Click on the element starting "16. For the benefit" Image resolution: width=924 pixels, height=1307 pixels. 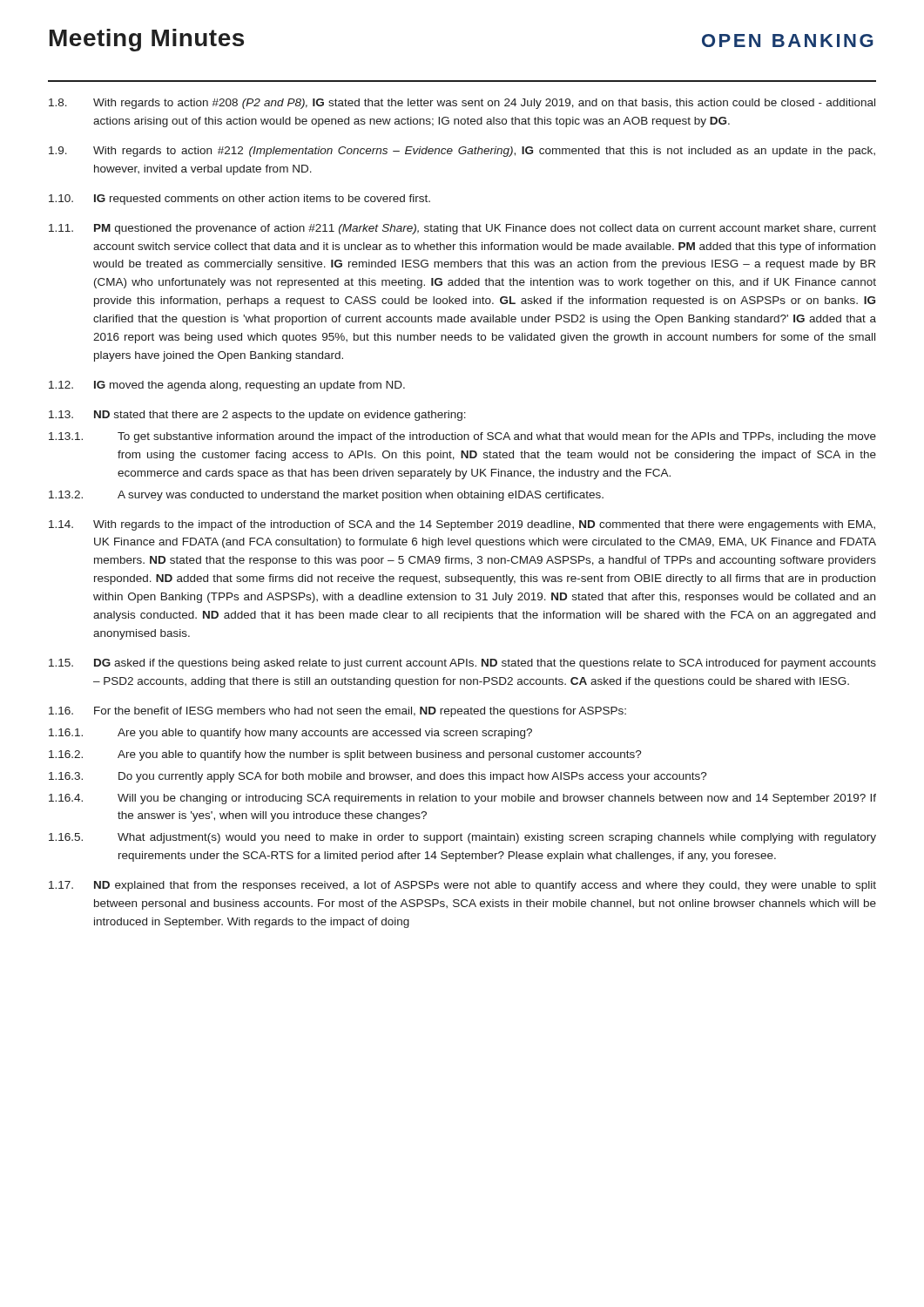tap(462, 711)
